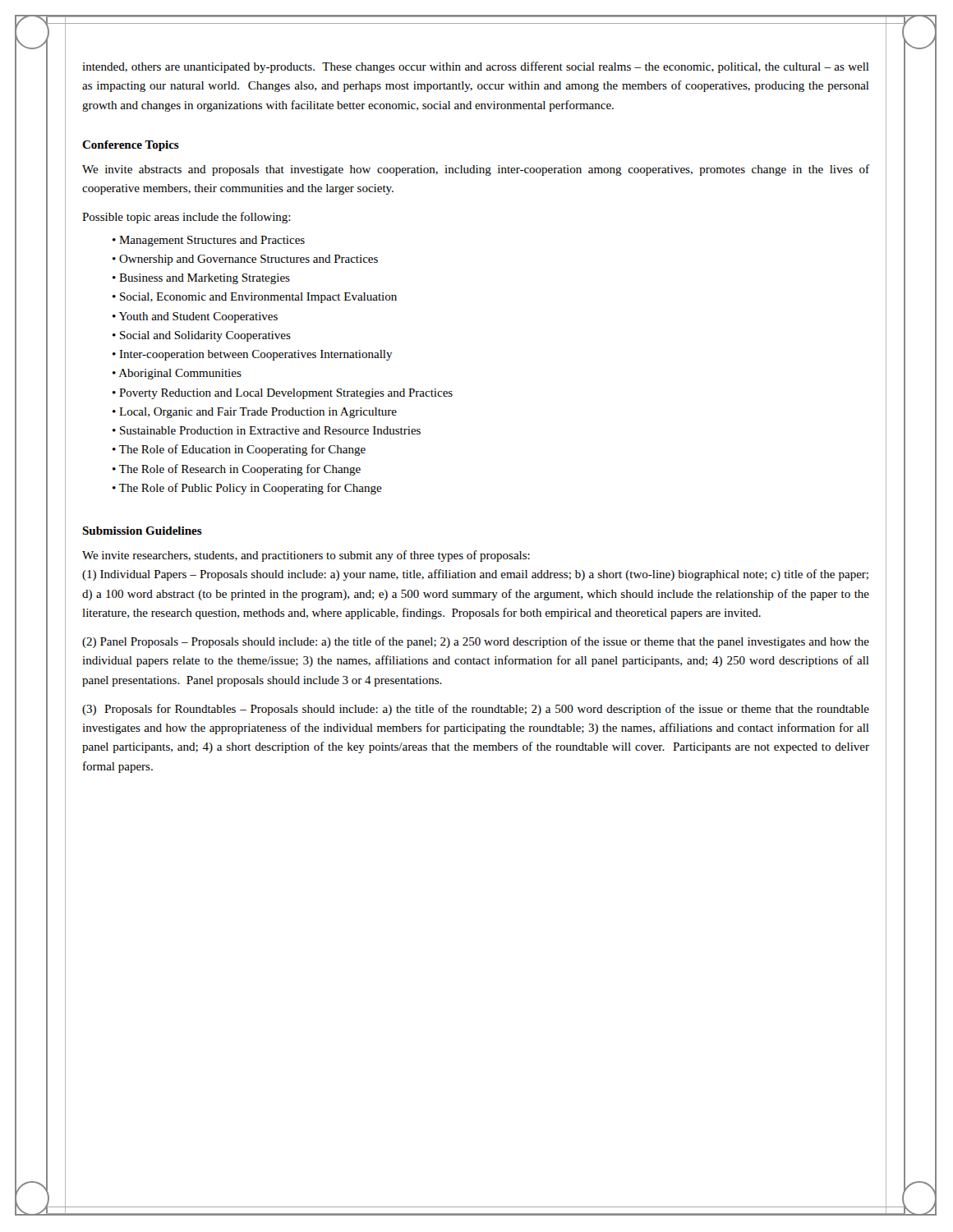This screenshot has height=1232, width=953.
Task: Click where it says "Inter-cooperation between Cooperatives Internationally"
Action: click(256, 354)
